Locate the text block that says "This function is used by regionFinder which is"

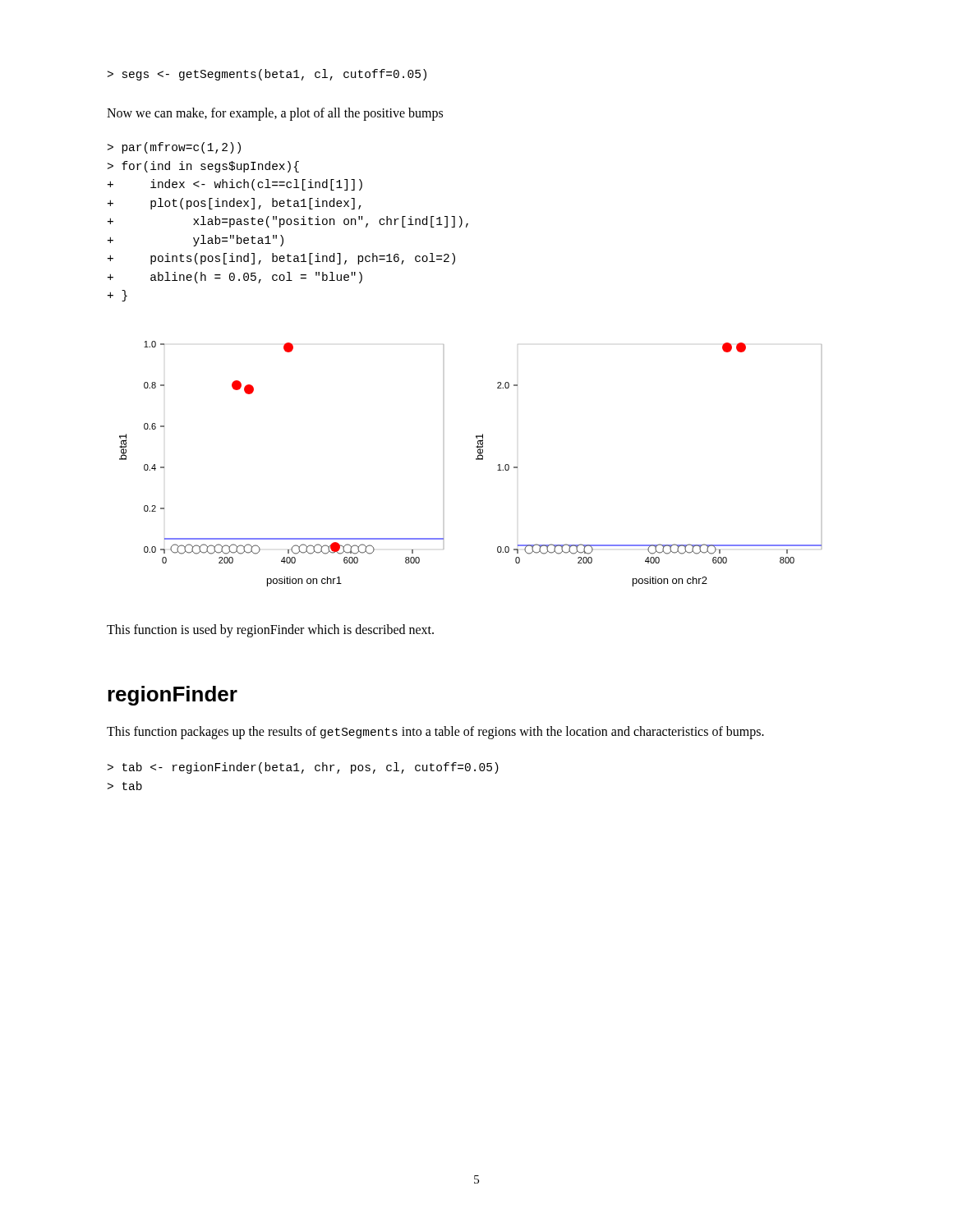271,630
